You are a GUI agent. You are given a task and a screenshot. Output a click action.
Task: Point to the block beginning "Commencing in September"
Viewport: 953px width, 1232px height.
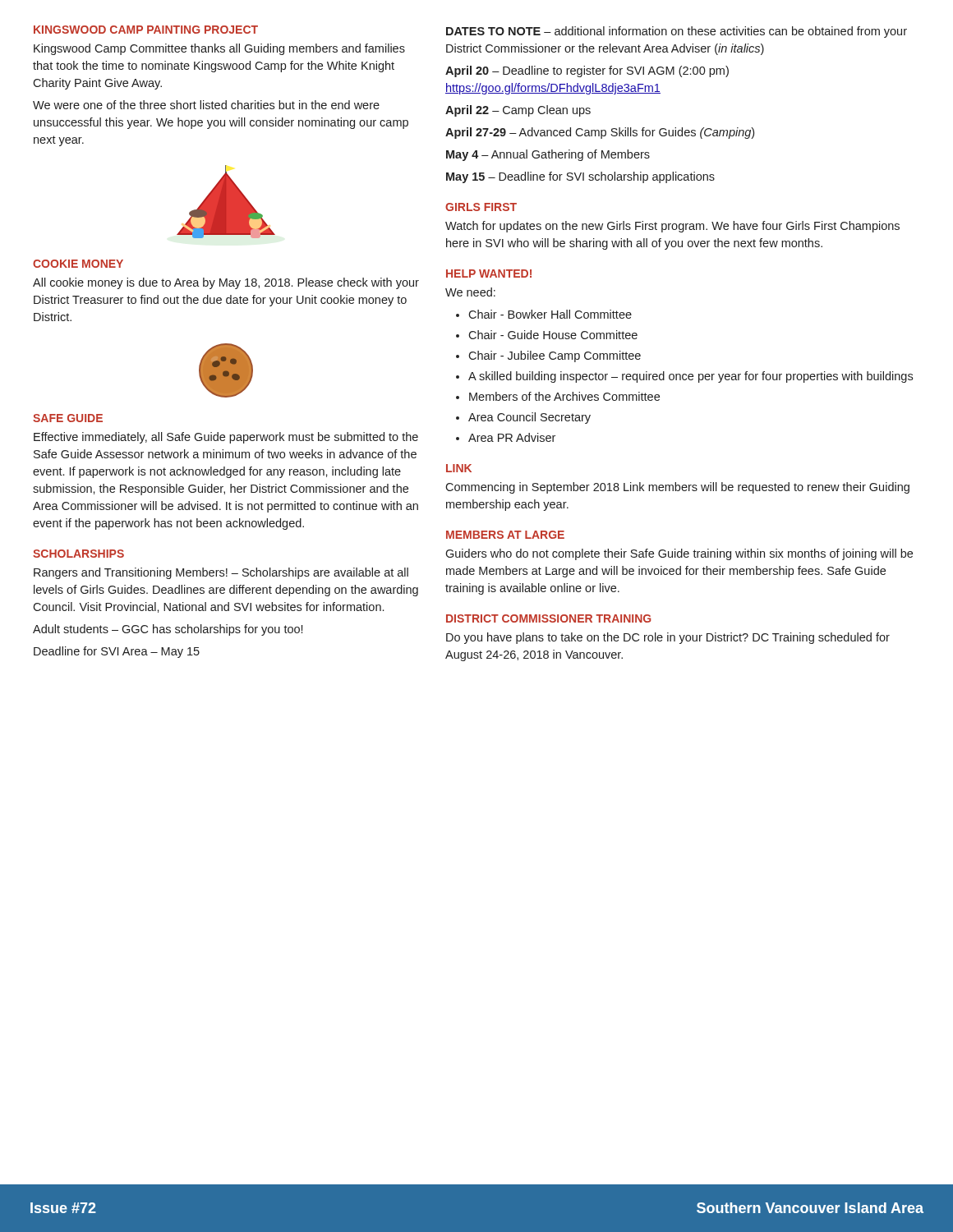683,496
